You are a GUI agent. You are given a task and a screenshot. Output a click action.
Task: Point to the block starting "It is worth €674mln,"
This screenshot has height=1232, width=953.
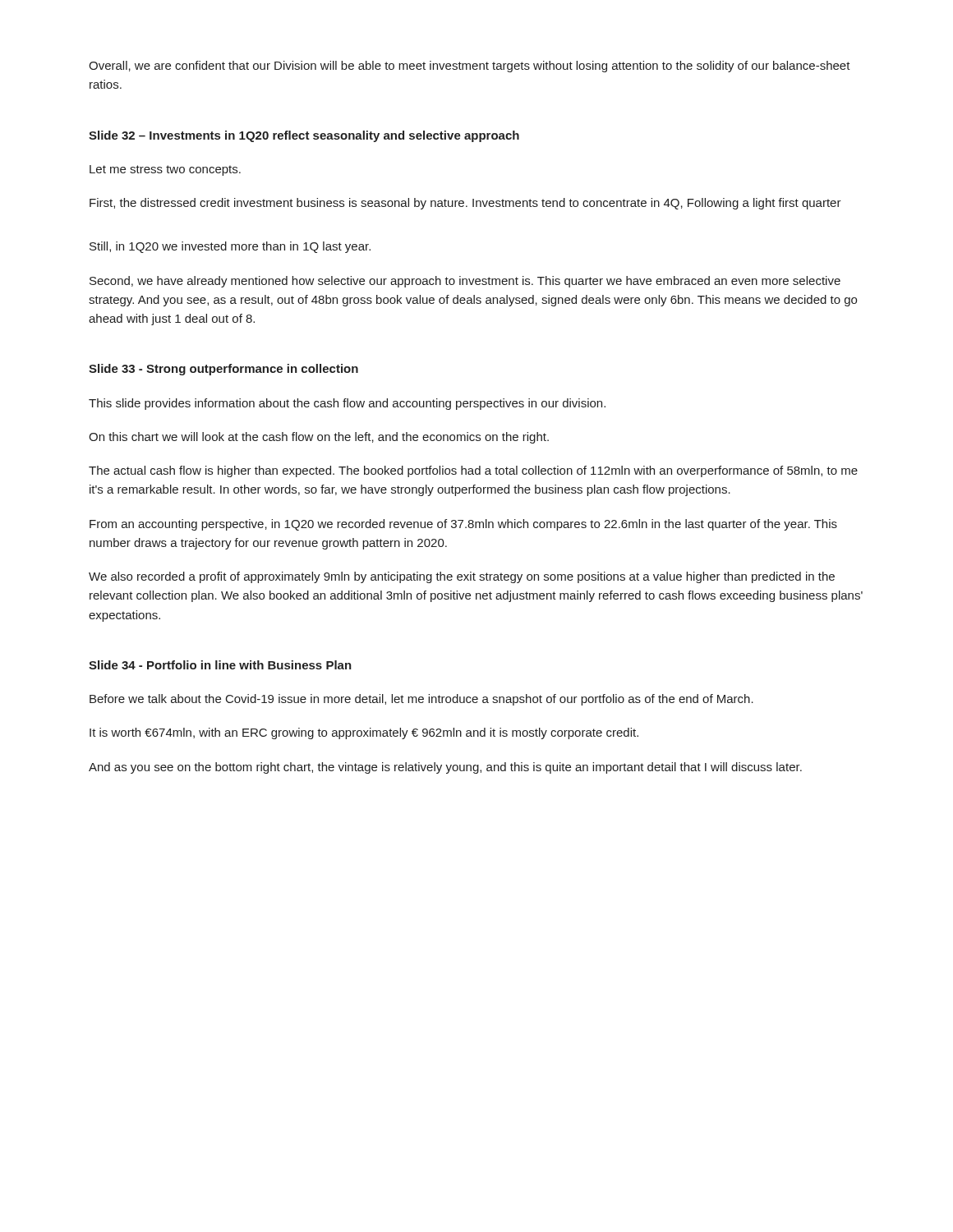pyautogui.click(x=364, y=732)
